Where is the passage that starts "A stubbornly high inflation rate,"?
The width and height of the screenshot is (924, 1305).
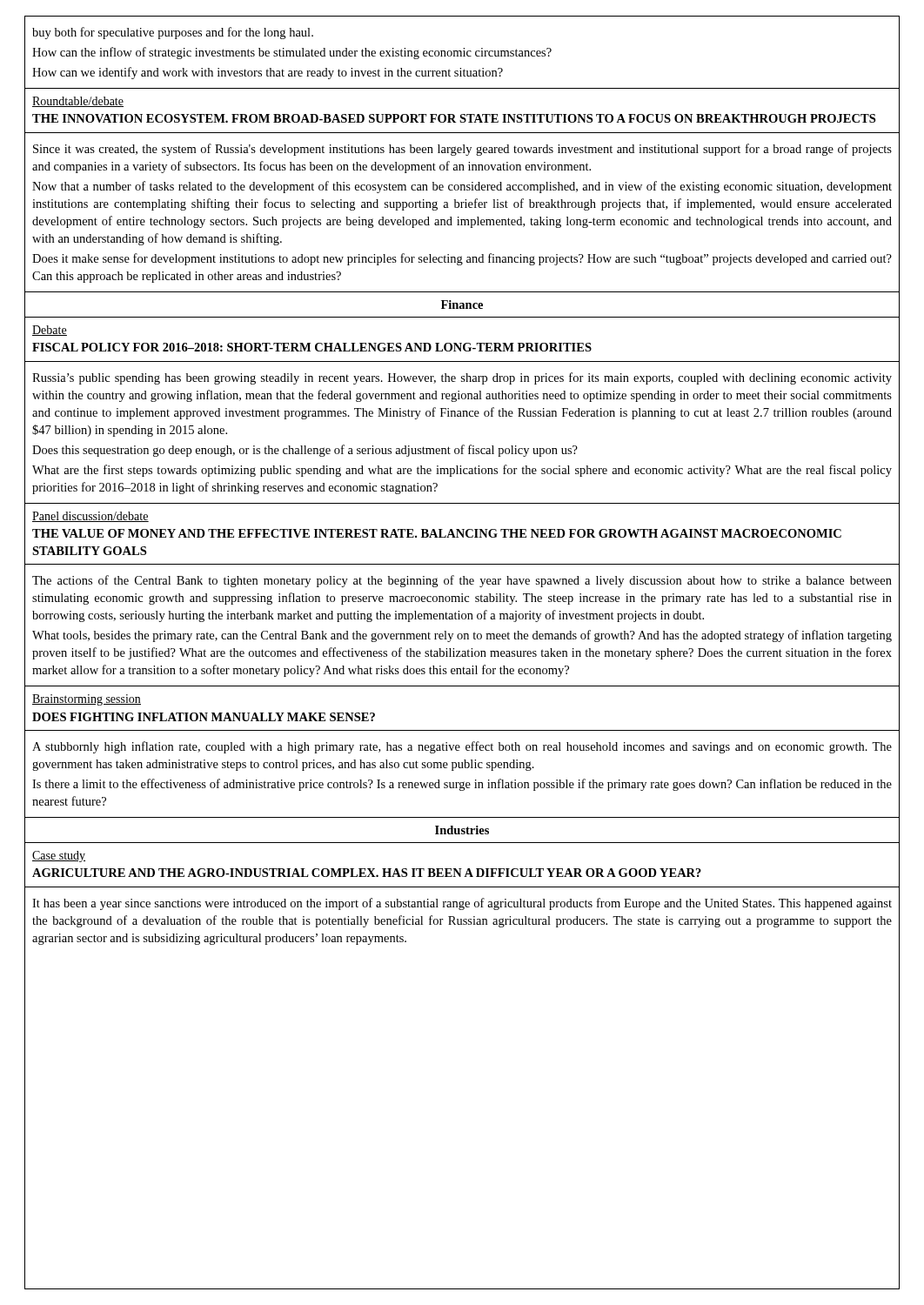[462, 774]
